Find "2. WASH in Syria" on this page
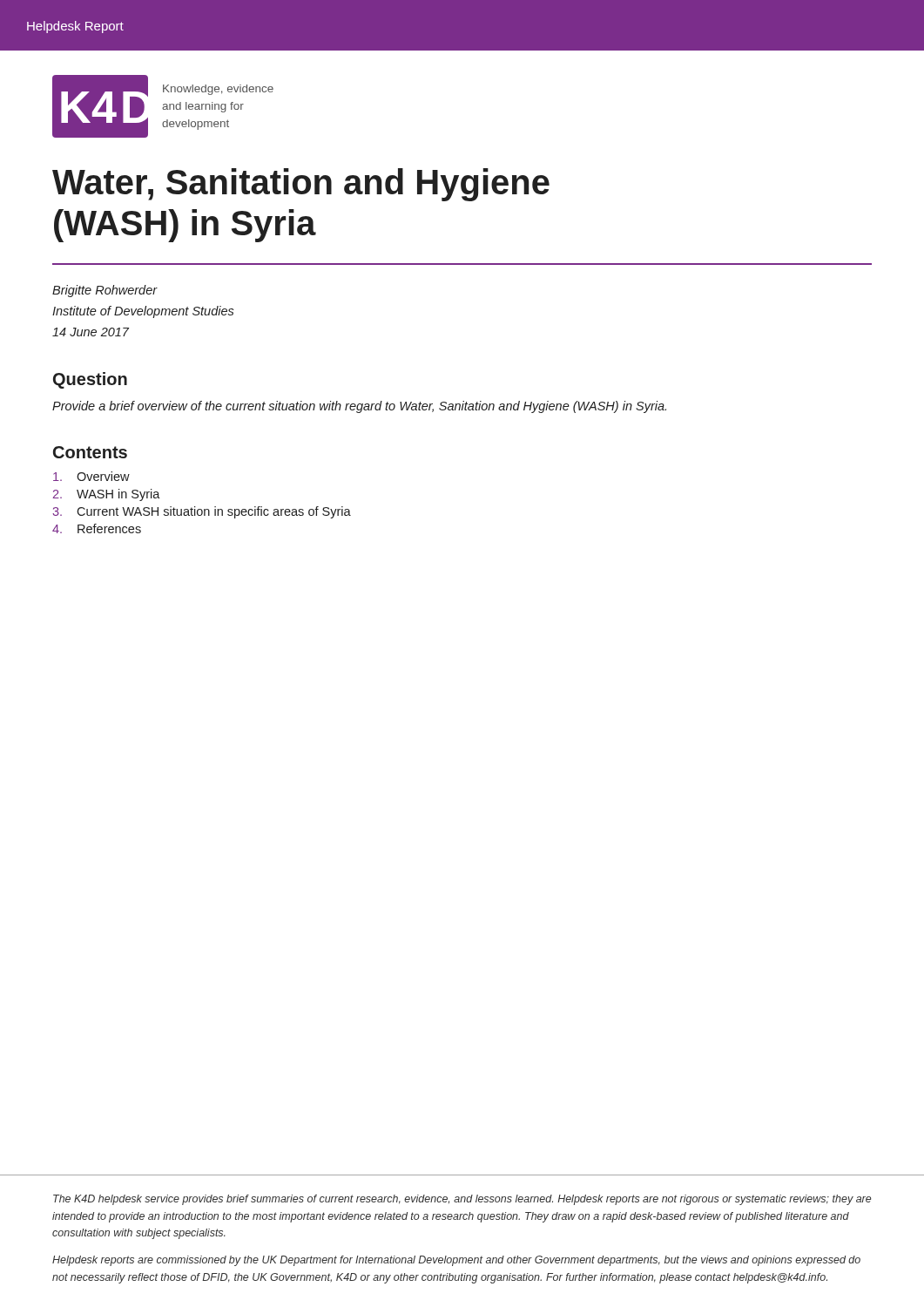 point(106,494)
